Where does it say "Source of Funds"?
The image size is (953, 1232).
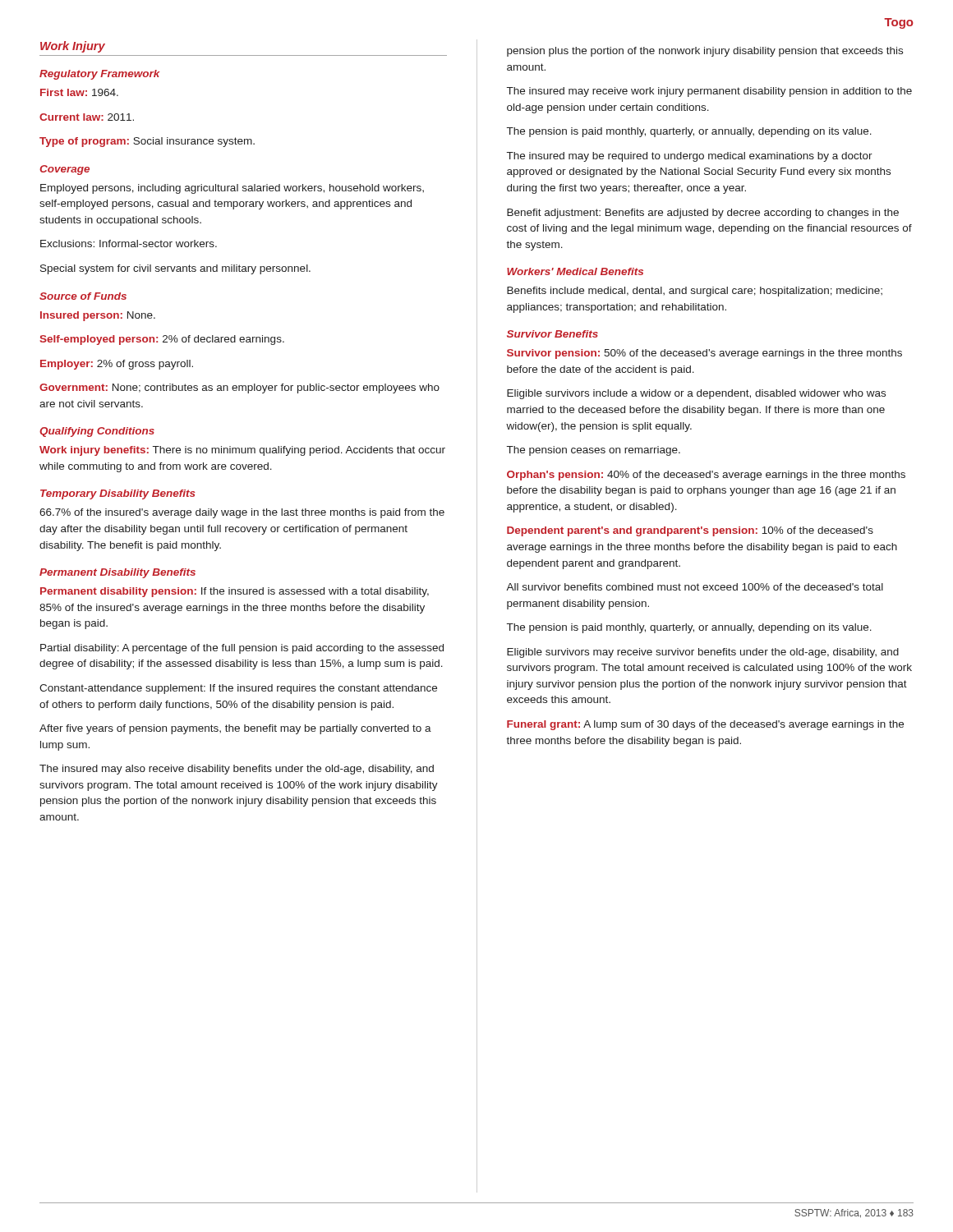click(83, 296)
